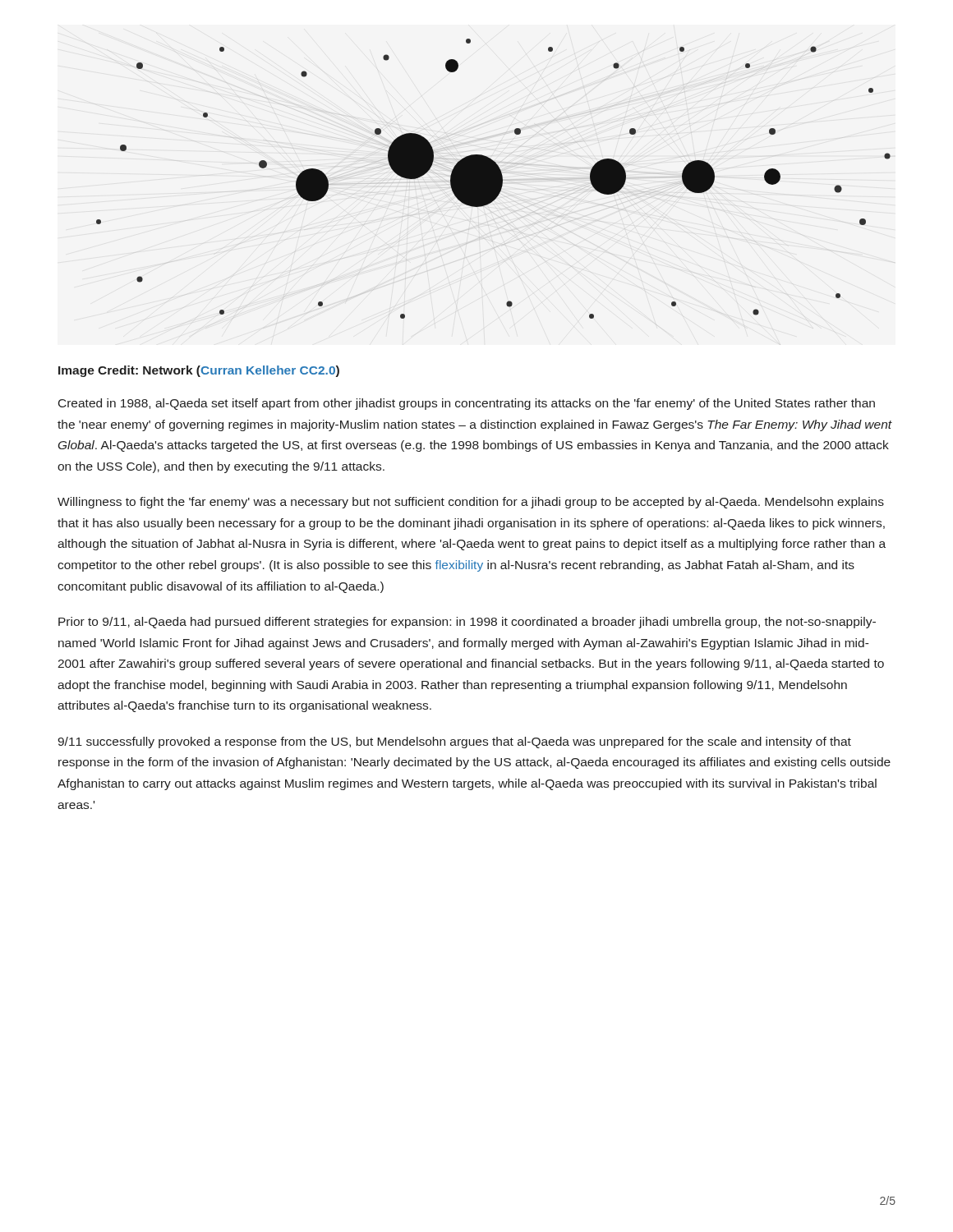Where is the passage that starts "Prior to 9/11, al-Qaeda"?

pyautogui.click(x=471, y=663)
